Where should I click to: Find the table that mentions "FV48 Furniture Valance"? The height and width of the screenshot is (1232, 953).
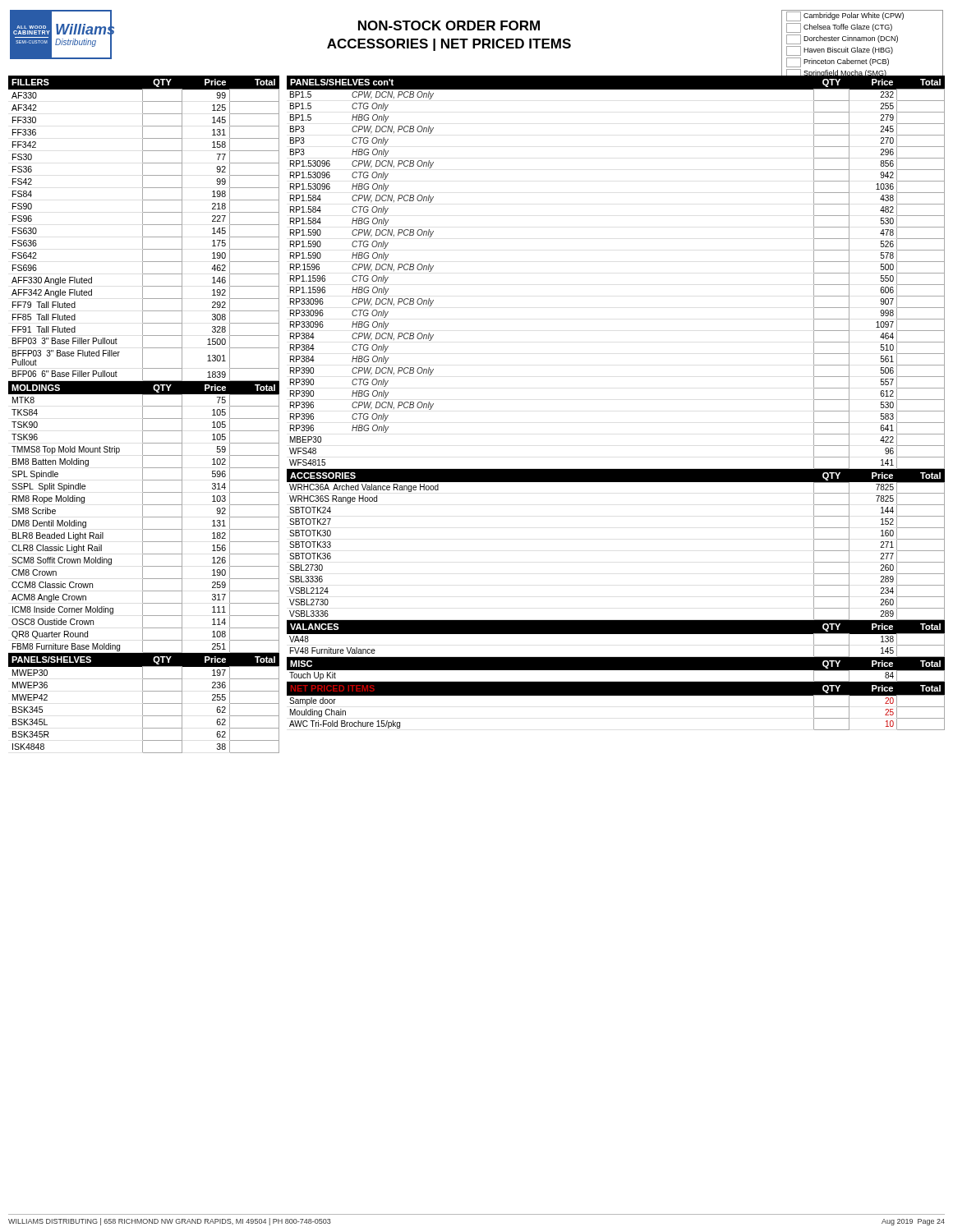pos(616,638)
